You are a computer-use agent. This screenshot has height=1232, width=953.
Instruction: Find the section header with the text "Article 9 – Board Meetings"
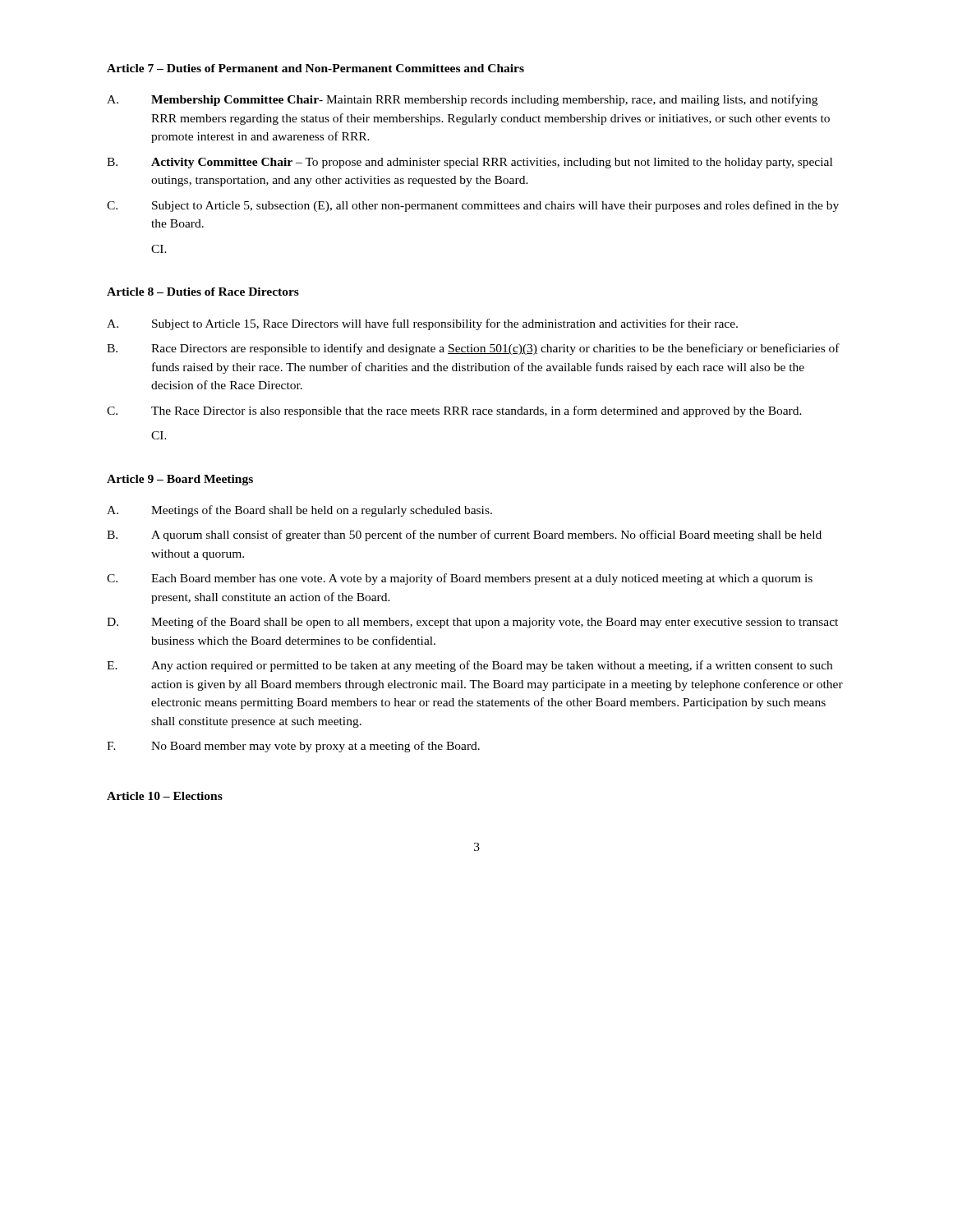click(x=180, y=478)
